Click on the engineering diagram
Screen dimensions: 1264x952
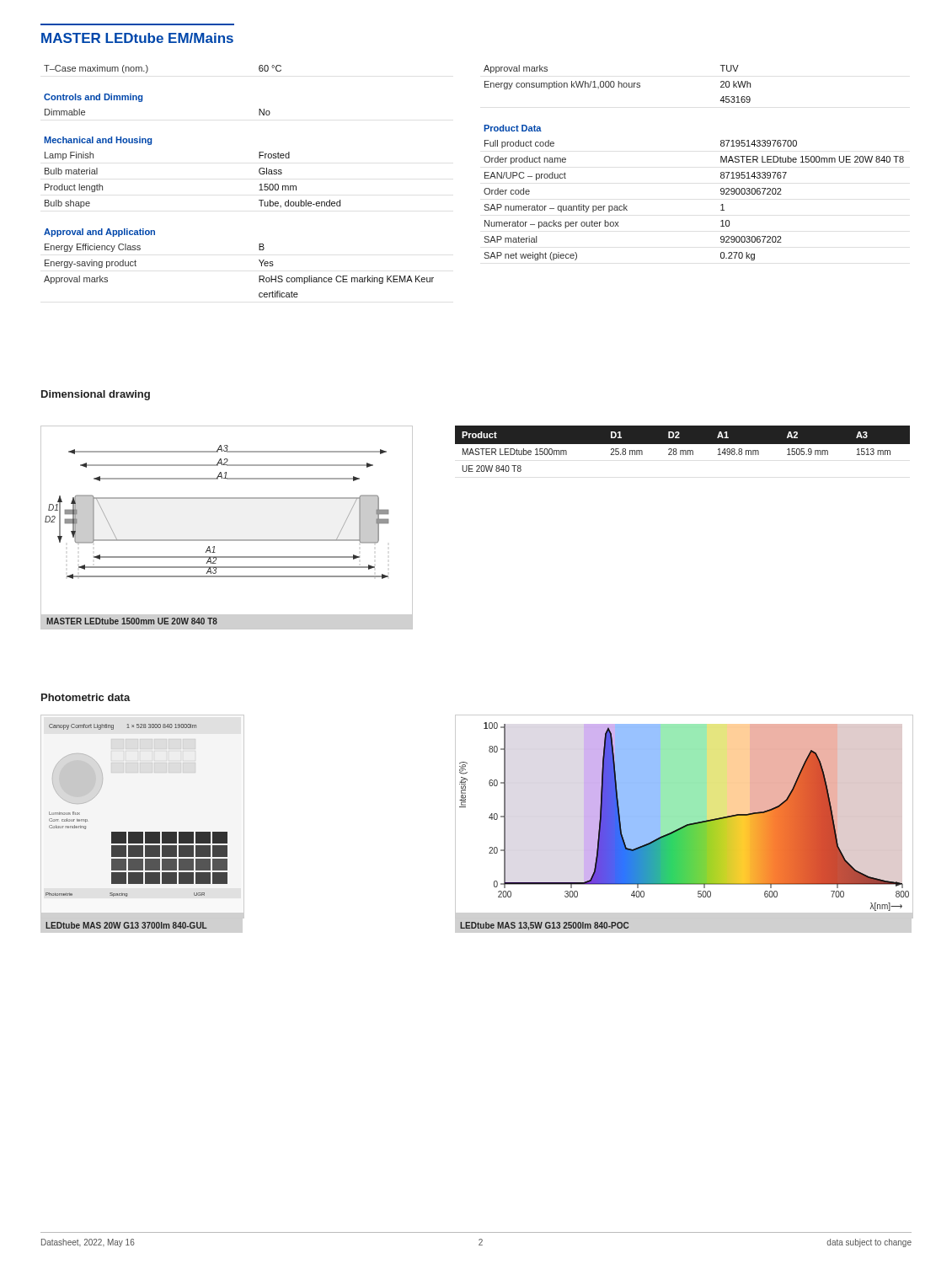pyautogui.click(x=227, y=528)
